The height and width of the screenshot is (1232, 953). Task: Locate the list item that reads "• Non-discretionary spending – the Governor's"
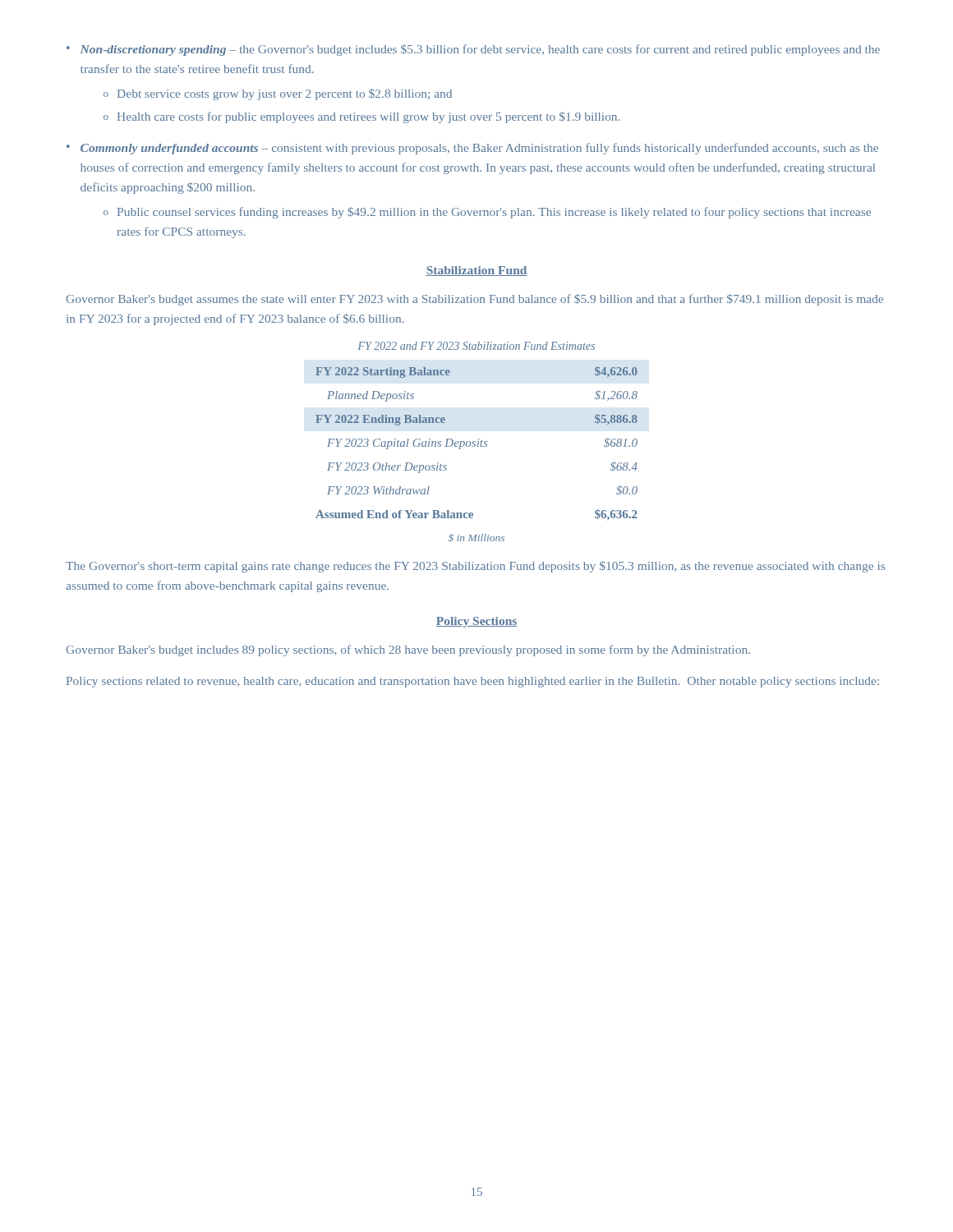point(473,50)
